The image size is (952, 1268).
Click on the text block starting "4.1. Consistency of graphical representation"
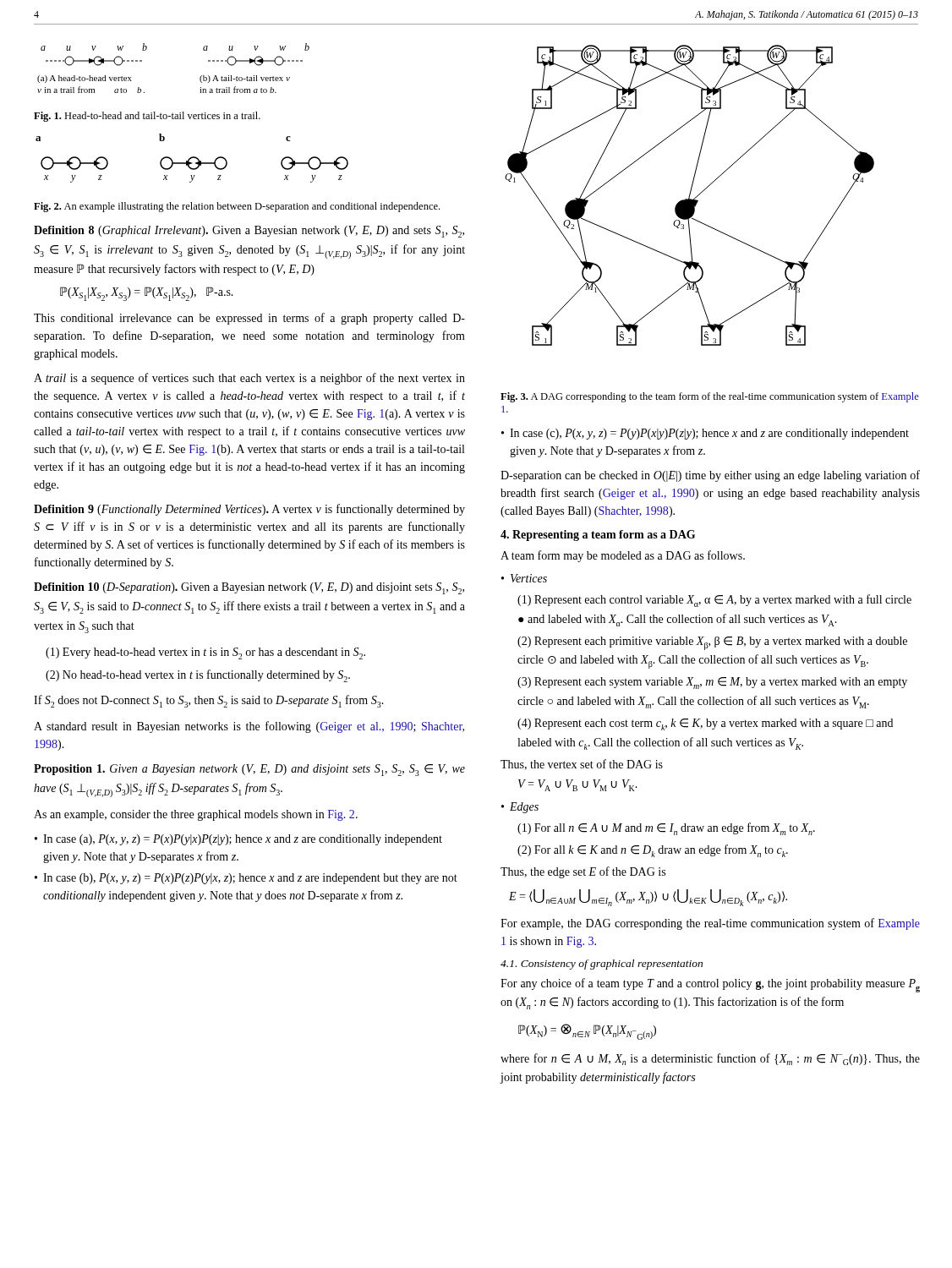pyautogui.click(x=602, y=963)
